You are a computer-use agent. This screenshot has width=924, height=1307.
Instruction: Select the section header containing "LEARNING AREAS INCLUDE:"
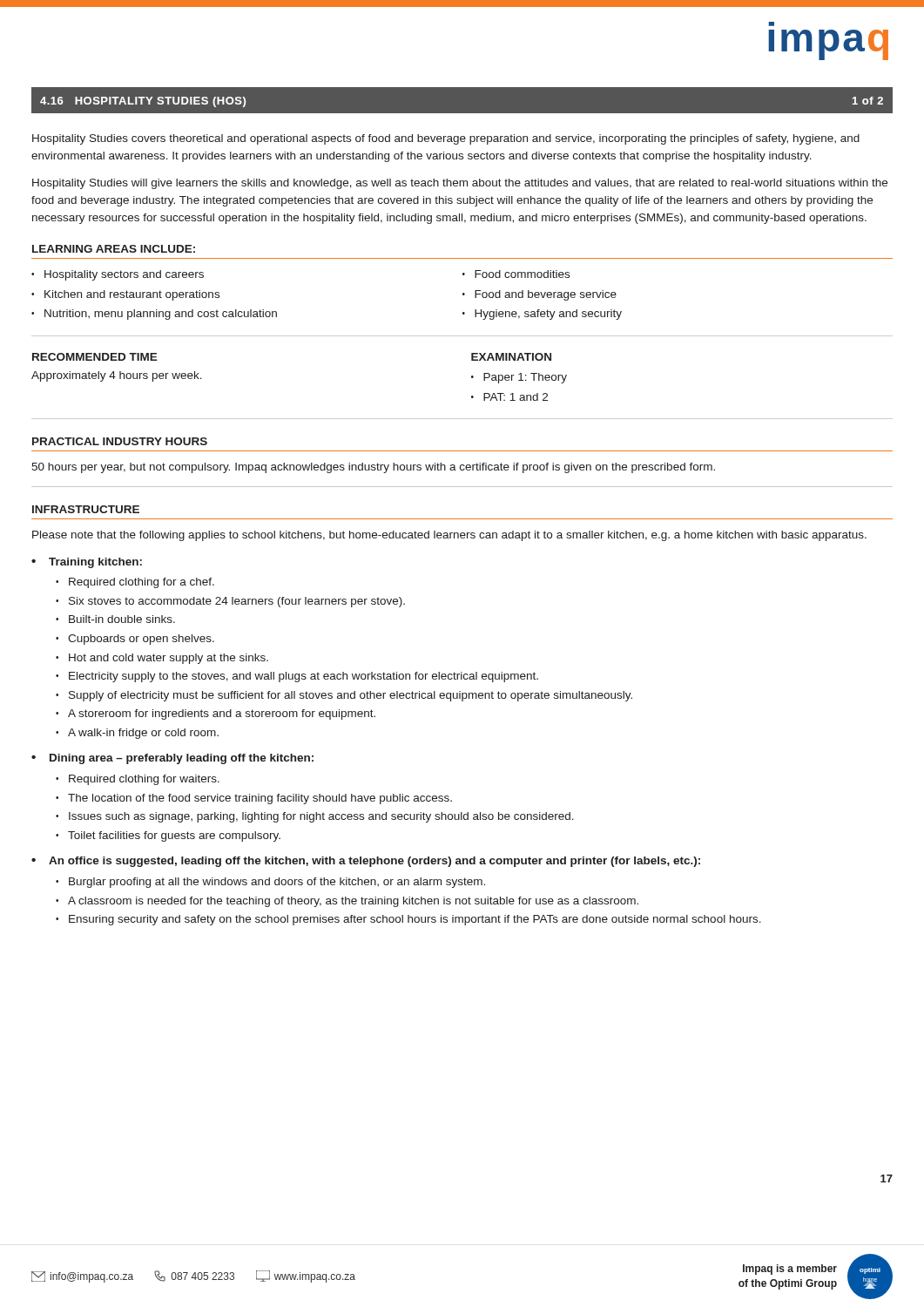(462, 251)
